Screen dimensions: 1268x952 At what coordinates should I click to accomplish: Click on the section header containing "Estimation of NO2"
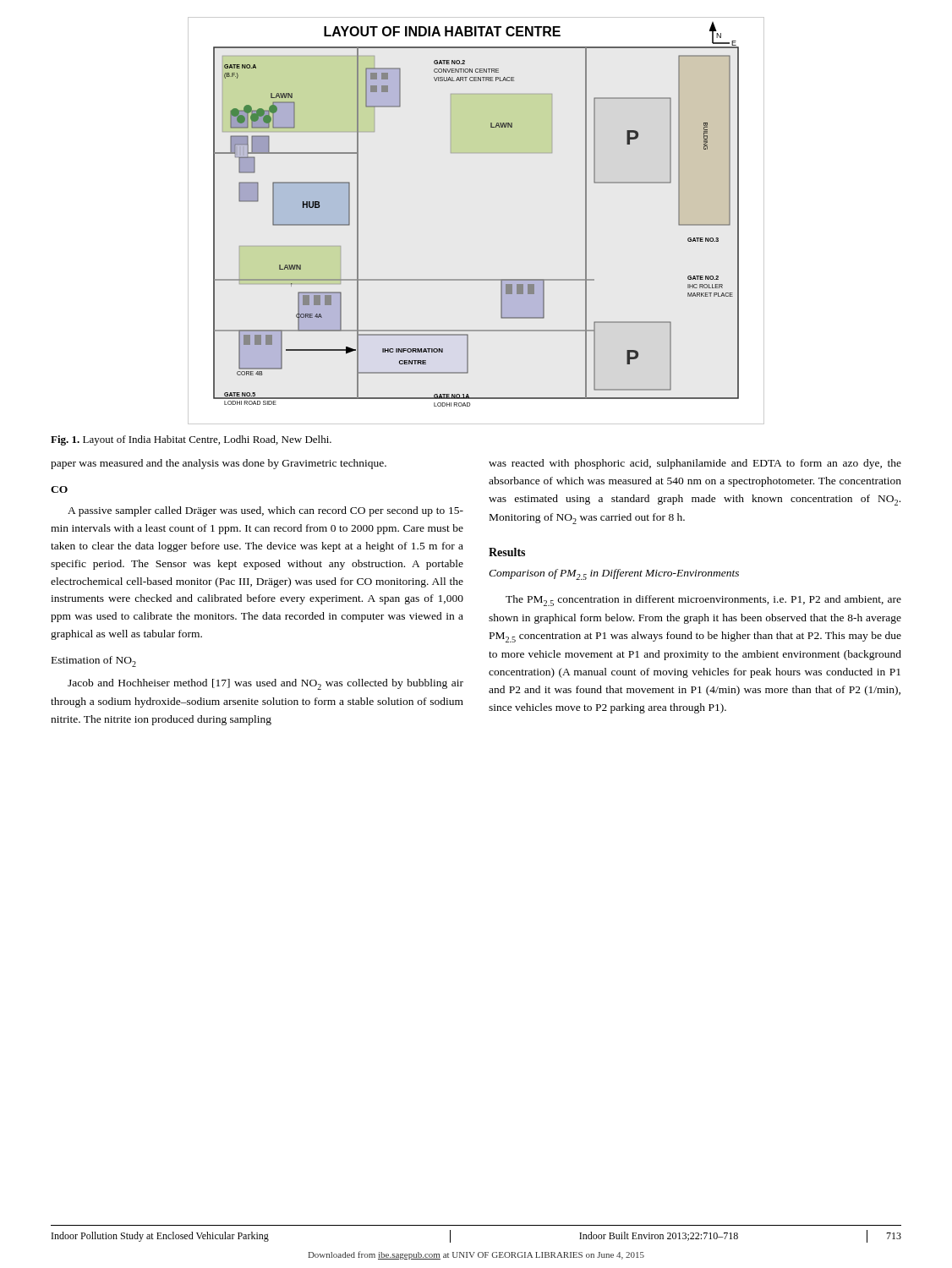(93, 661)
